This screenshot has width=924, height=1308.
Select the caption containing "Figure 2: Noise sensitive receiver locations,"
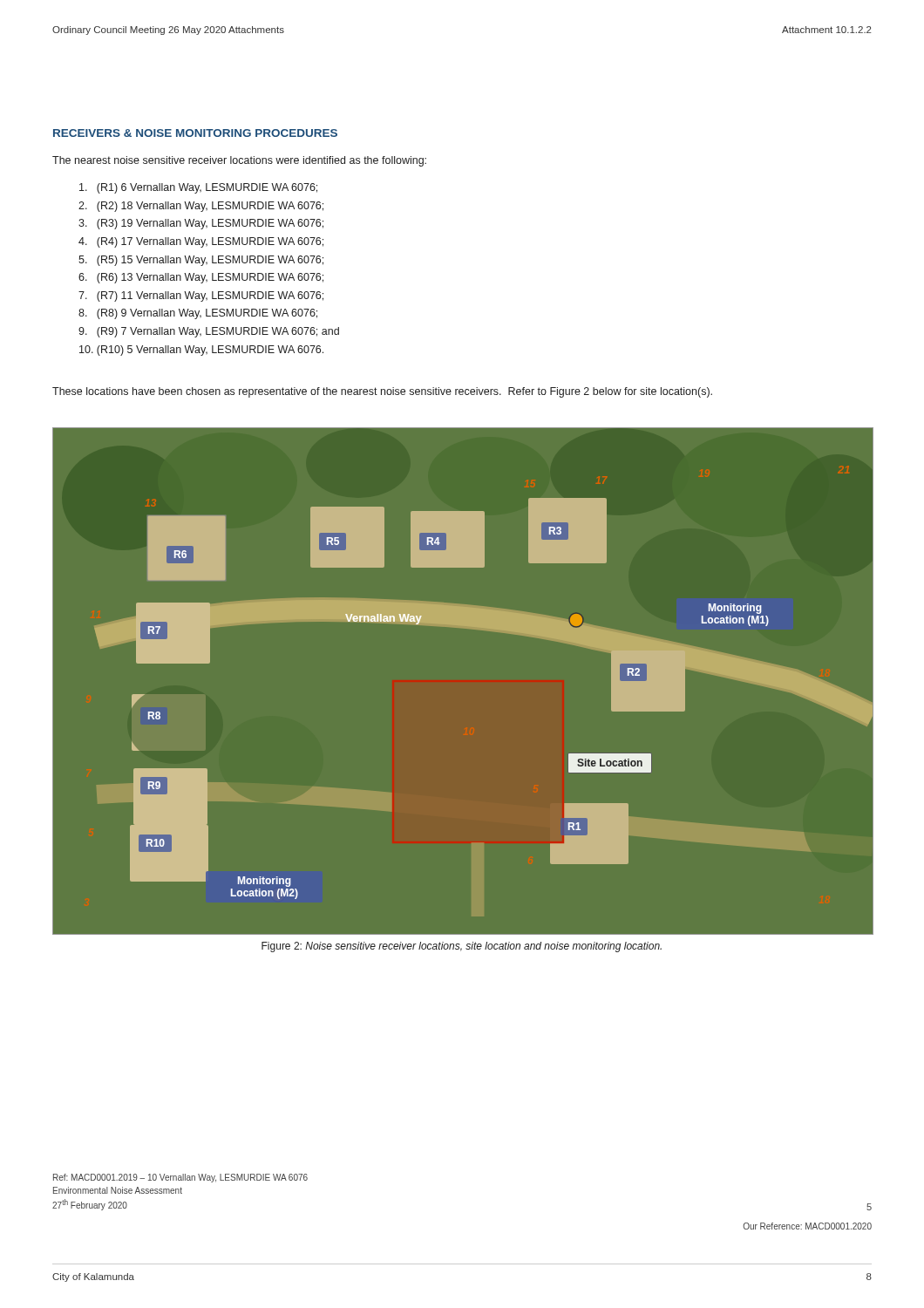462,946
